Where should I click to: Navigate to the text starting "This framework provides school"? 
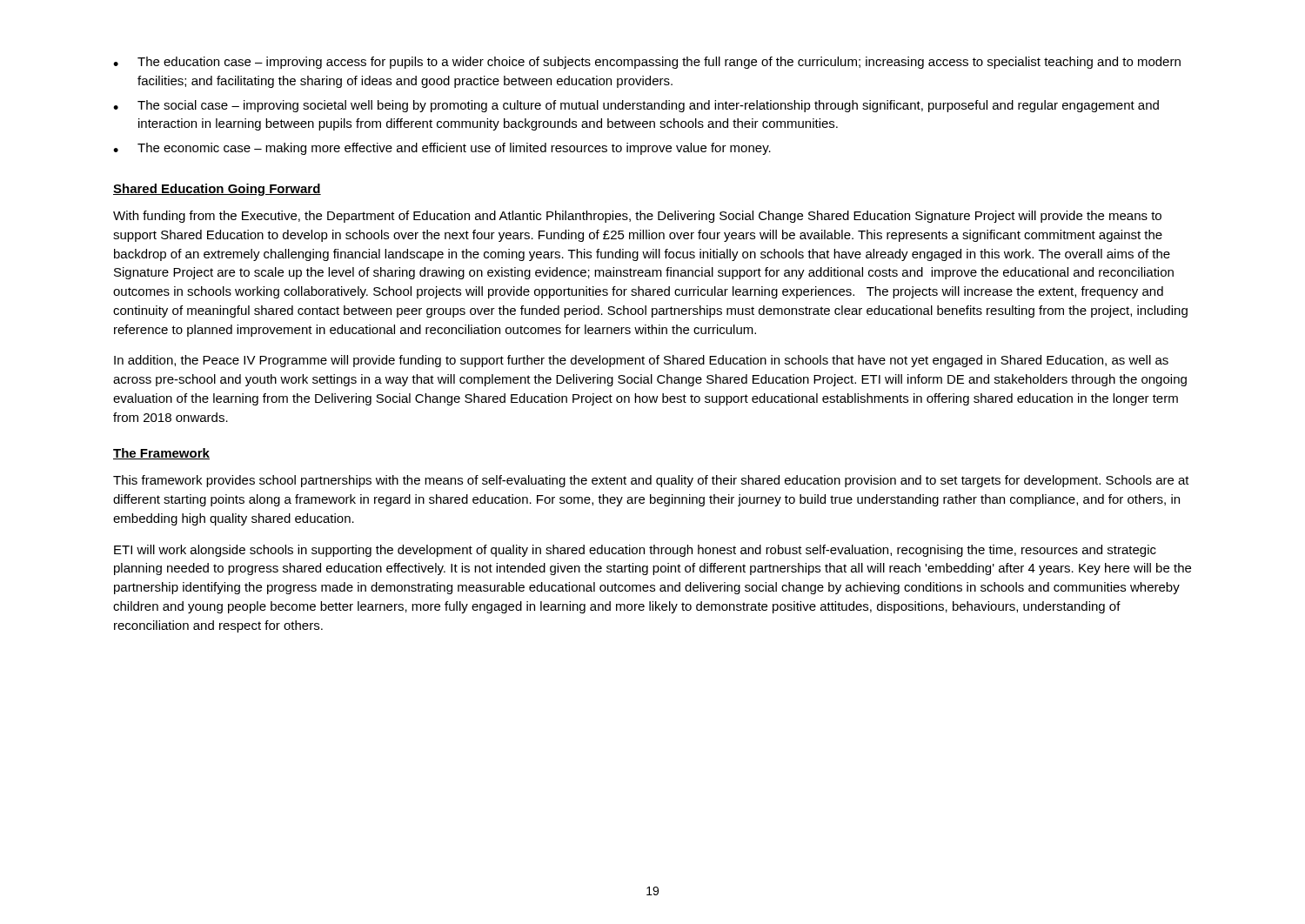651,499
